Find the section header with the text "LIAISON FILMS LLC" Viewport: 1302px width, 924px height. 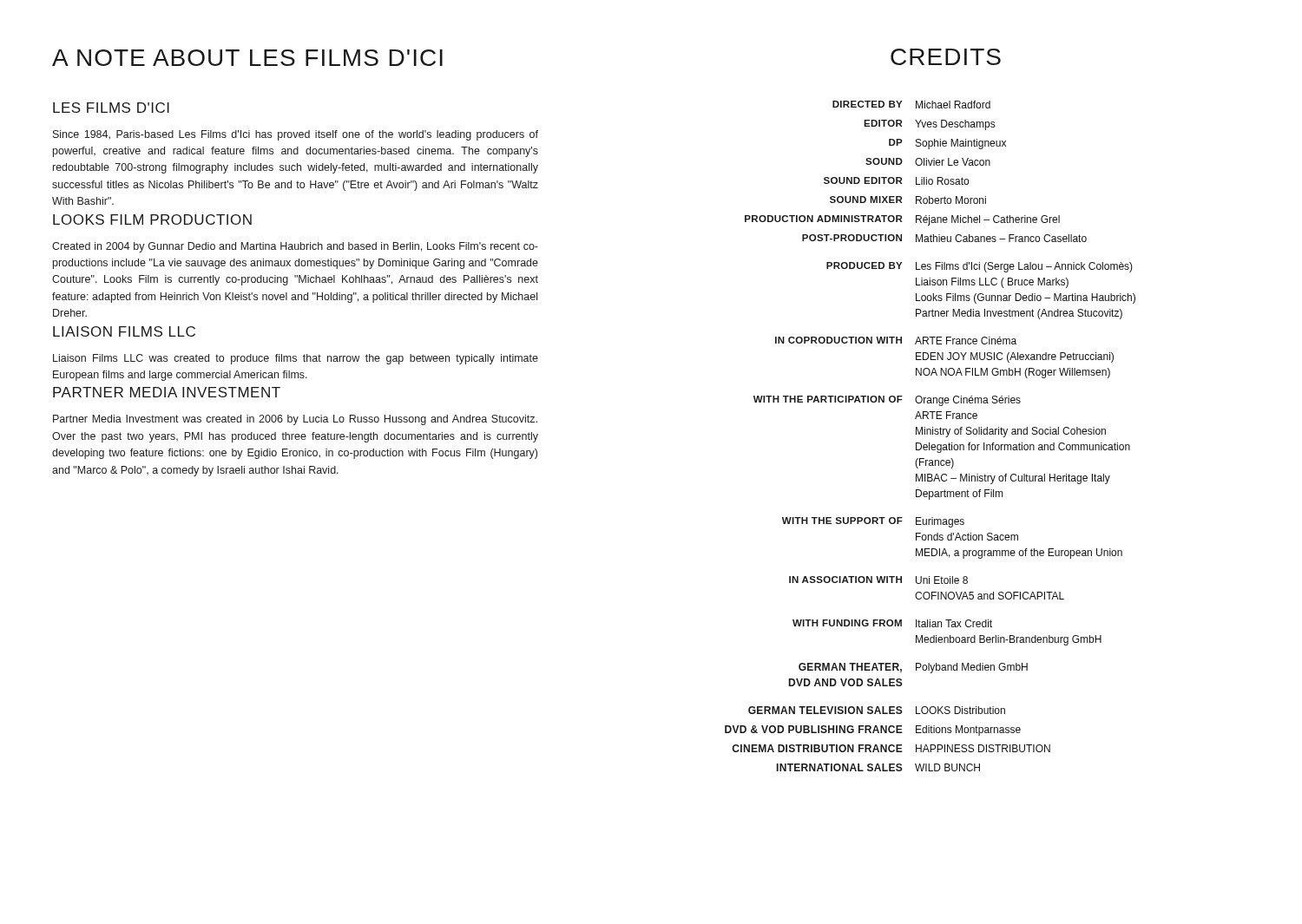[x=124, y=331]
